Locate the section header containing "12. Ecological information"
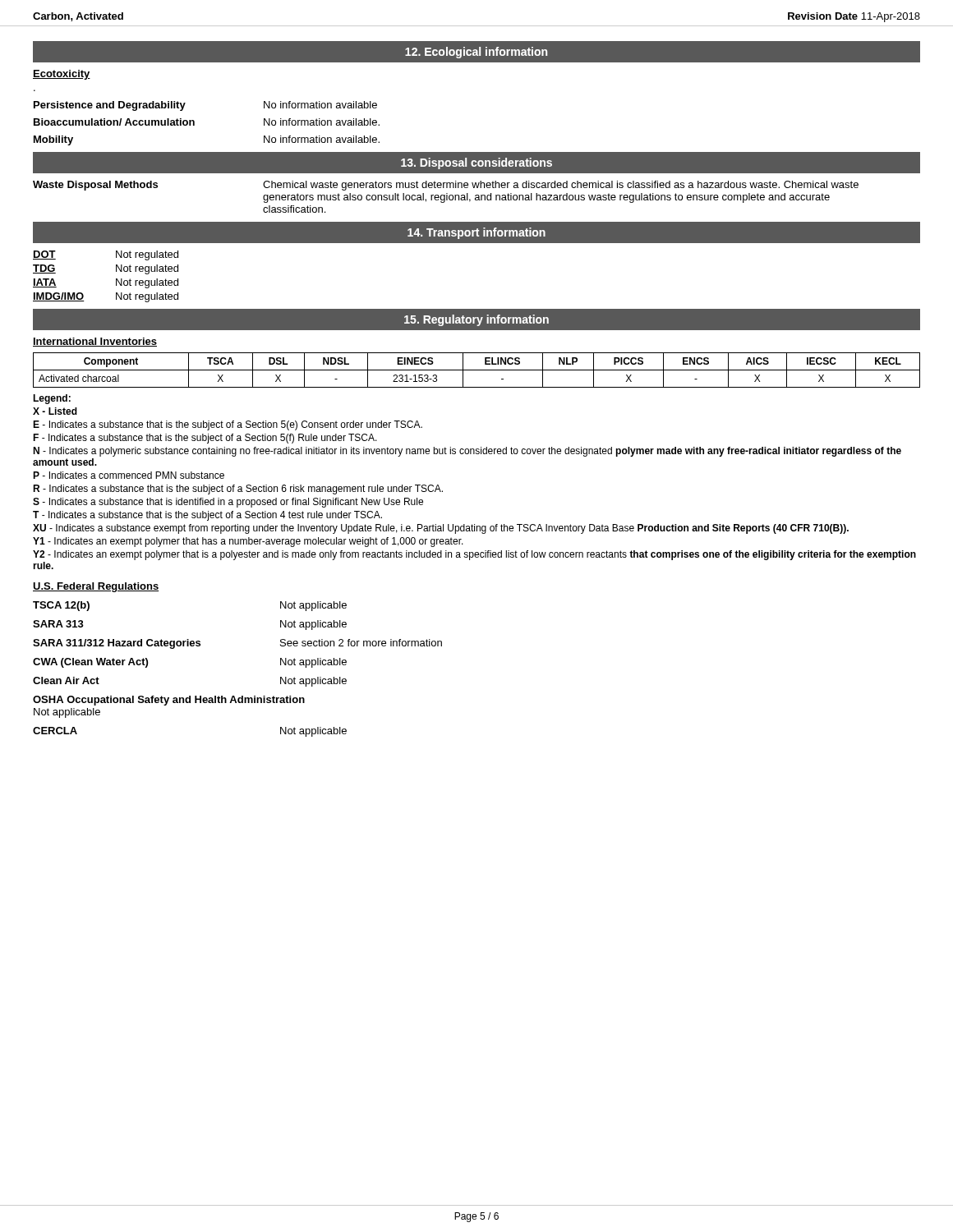The image size is (953, 1232). pos(476,52)
